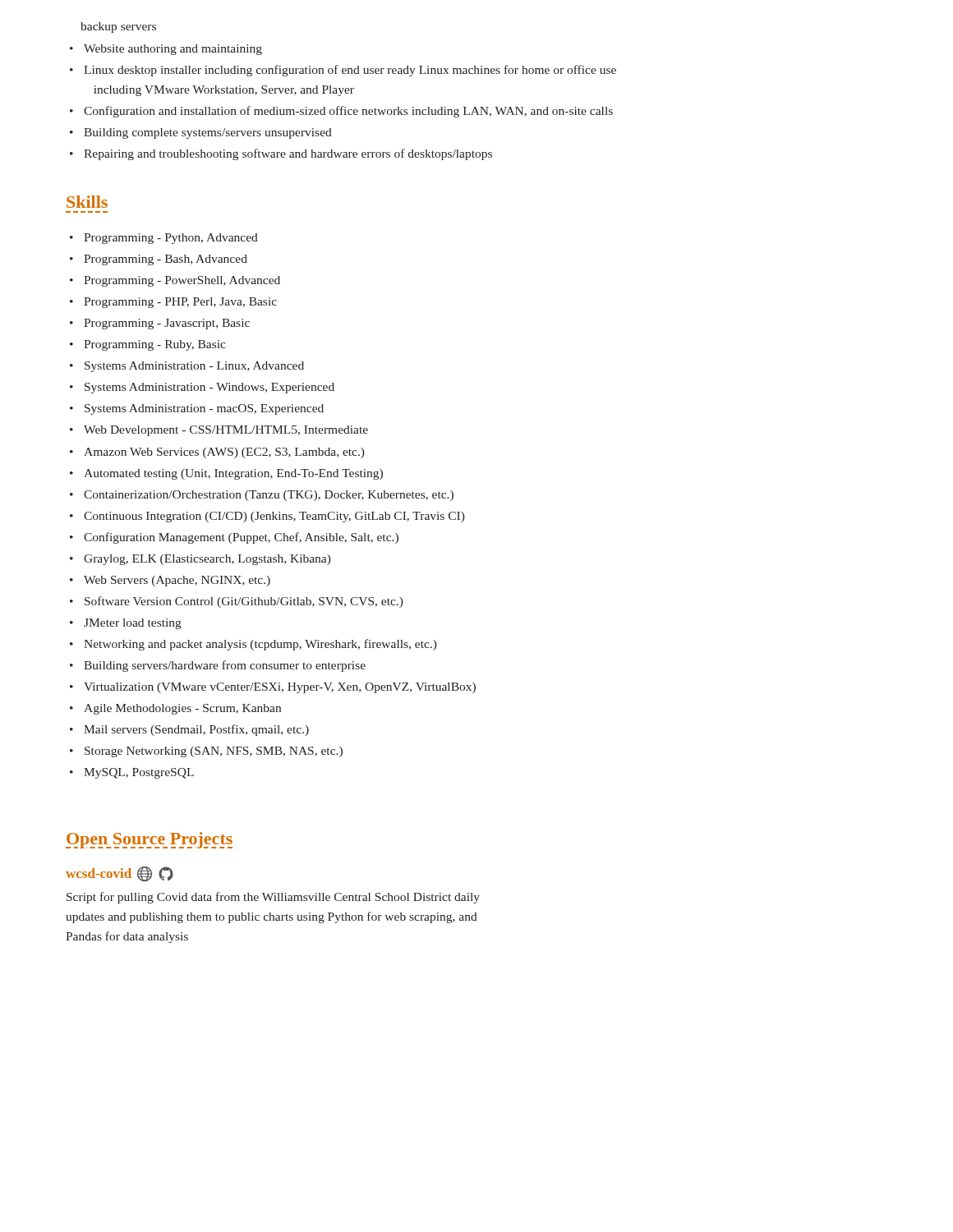Where does it say "Configuration Management (Puppet, Chef, Ansible, Salt, etc.)"?
Viewport: 953px width, 1232px height.
pyautogui.click(x=241, y=536)
